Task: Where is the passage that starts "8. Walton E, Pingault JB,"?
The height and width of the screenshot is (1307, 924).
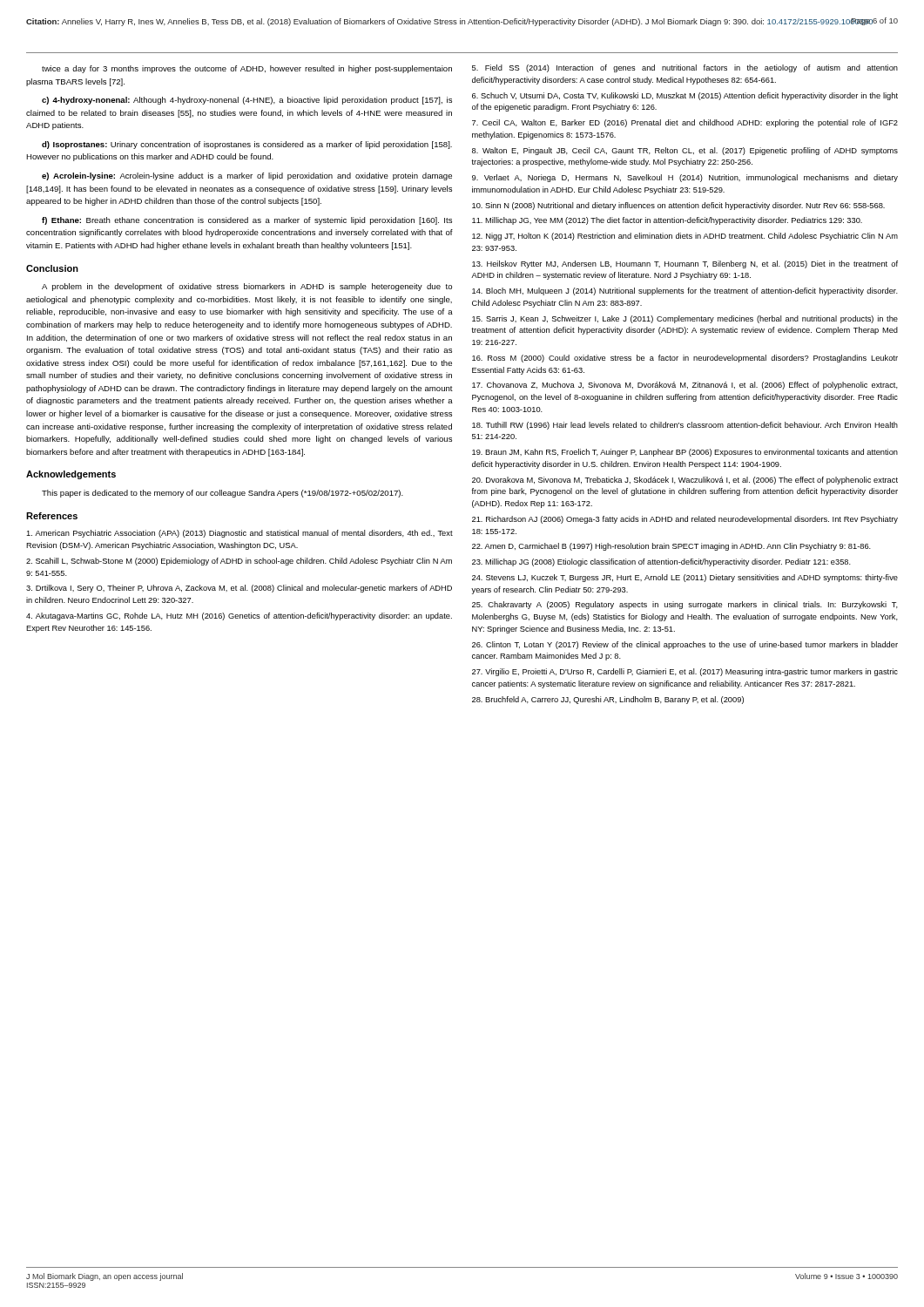Action: [685, 156]
